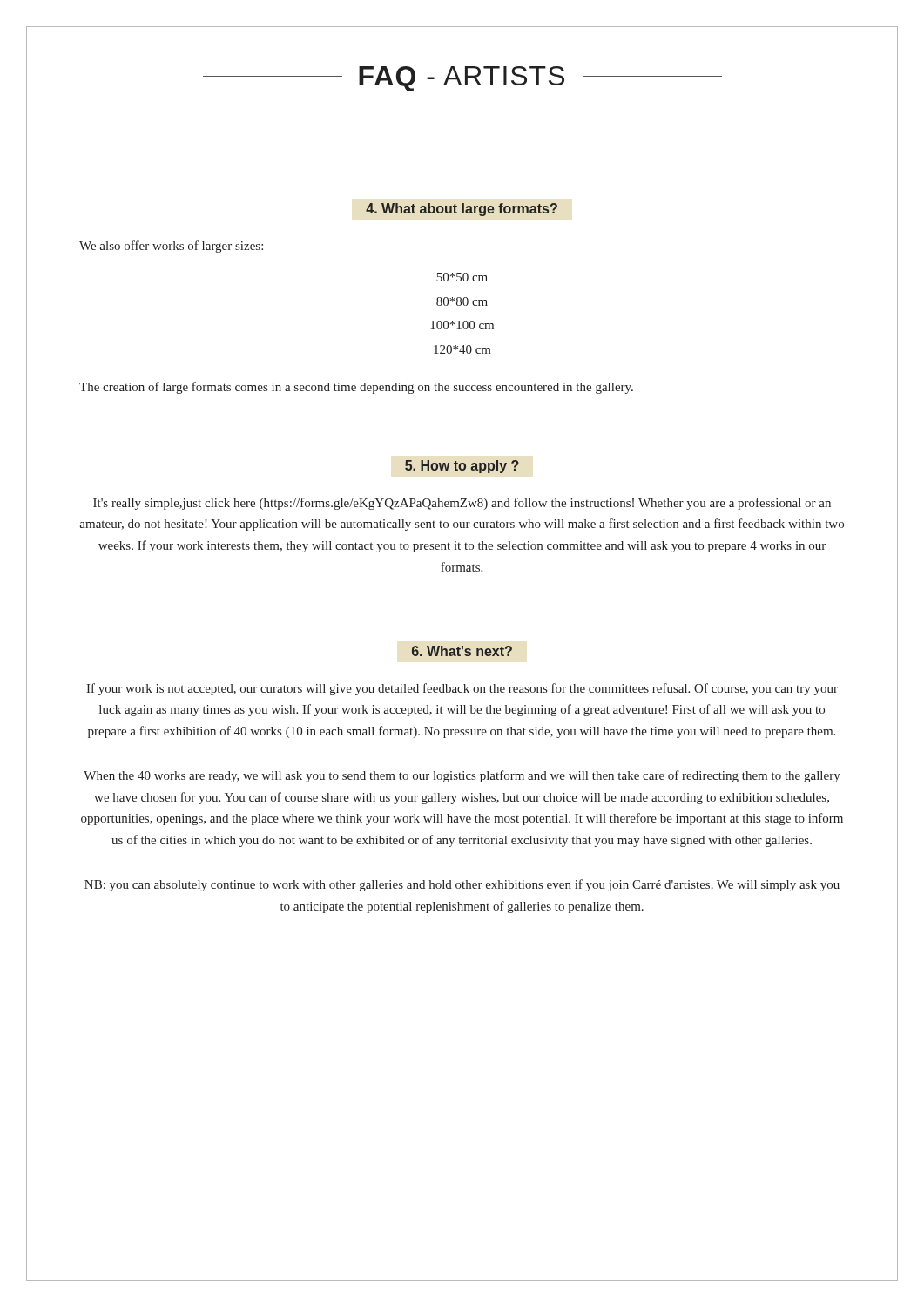The height and width of the screenshot is (1307, 924).
Task: Find the text starting "The creation of large formats"
Action: point(357,387)
